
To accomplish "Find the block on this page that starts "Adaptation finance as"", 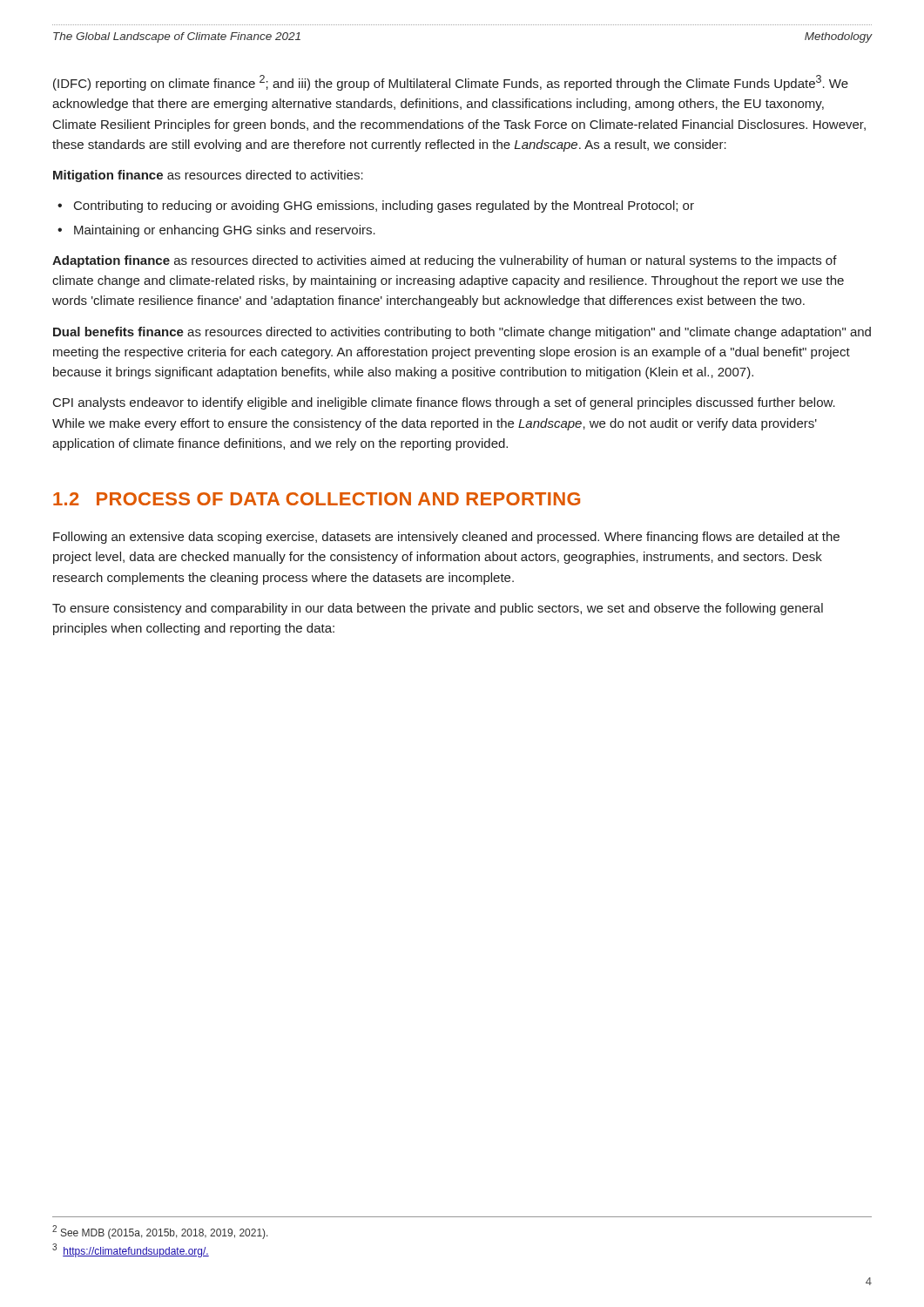I will (x=448, y=280).
